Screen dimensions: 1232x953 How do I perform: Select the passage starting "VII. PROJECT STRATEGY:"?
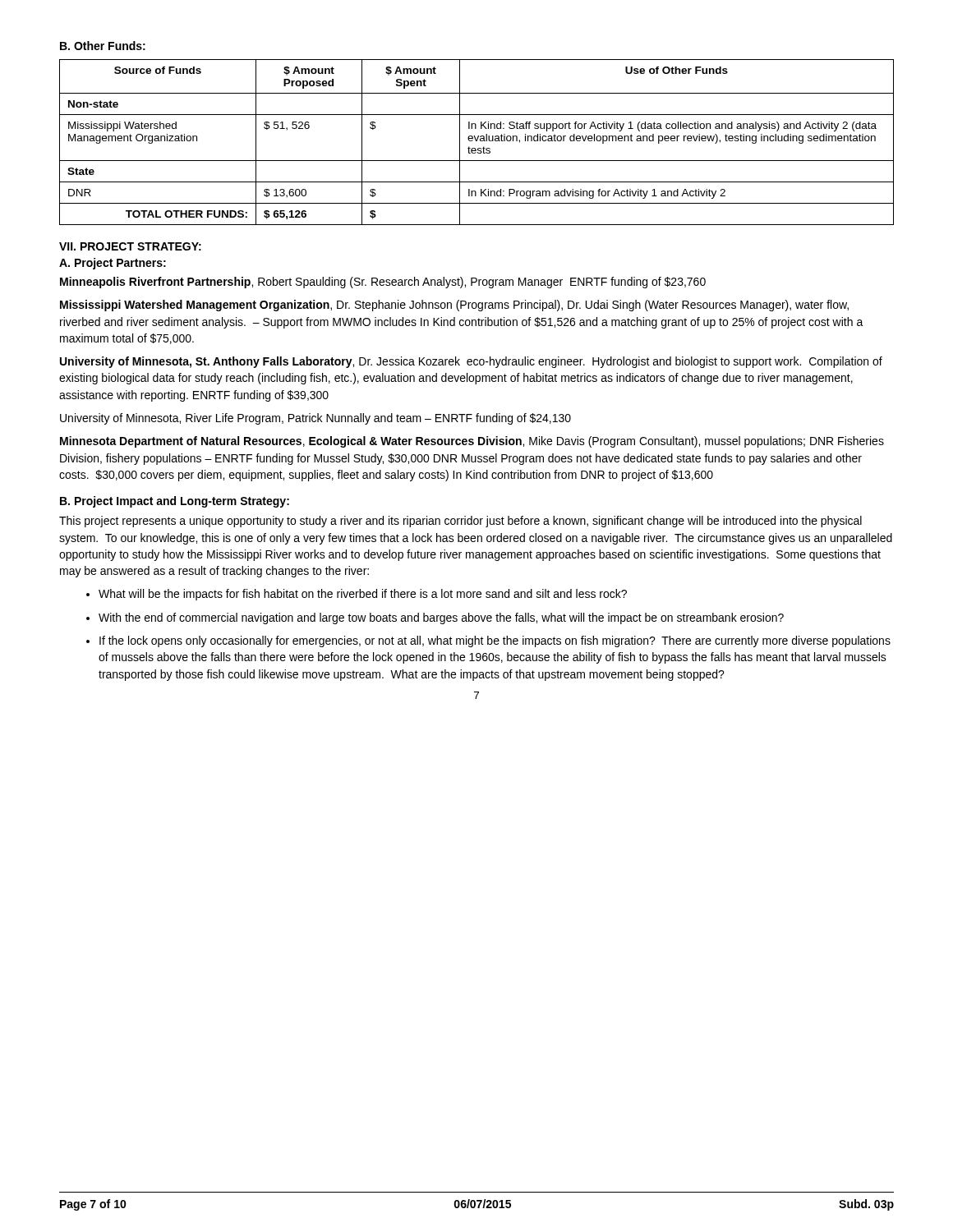(x=131, y=246)
